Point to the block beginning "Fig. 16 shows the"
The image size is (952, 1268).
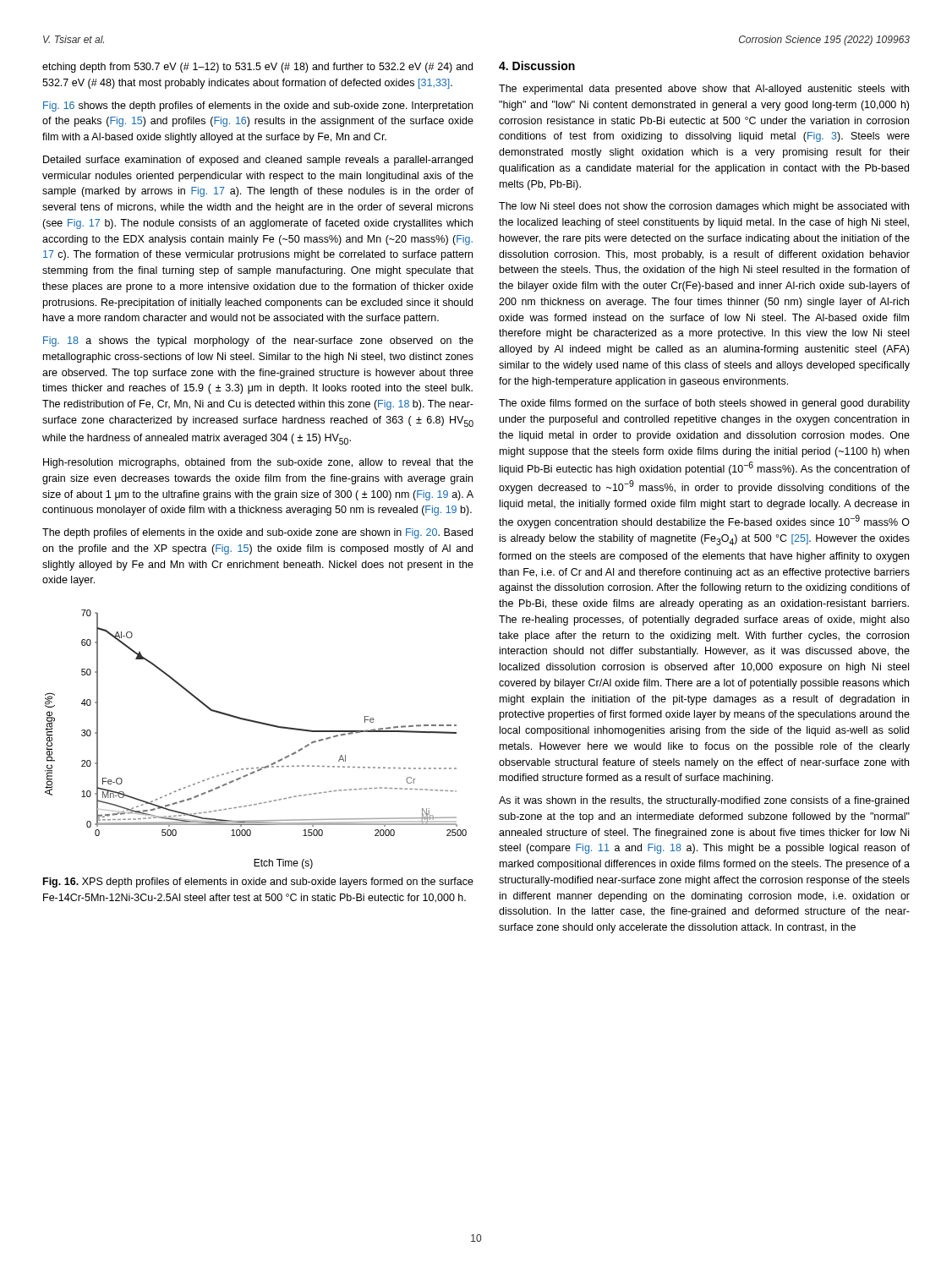(x=258, y=121)
